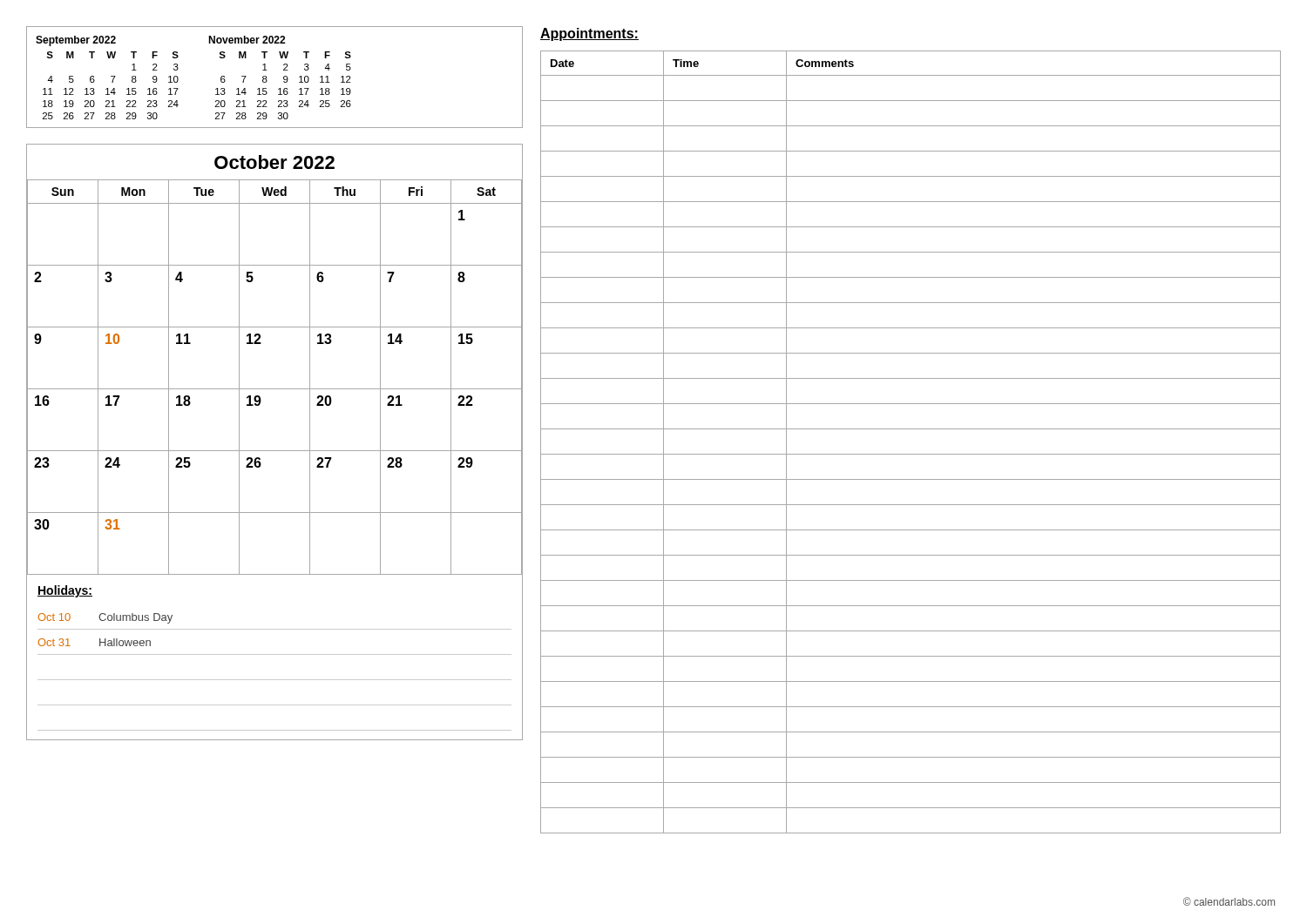This screenshot has height=924, width=1307.
Task: Locate the text "Oct 31 Halloween"
Action: (94, 642)
